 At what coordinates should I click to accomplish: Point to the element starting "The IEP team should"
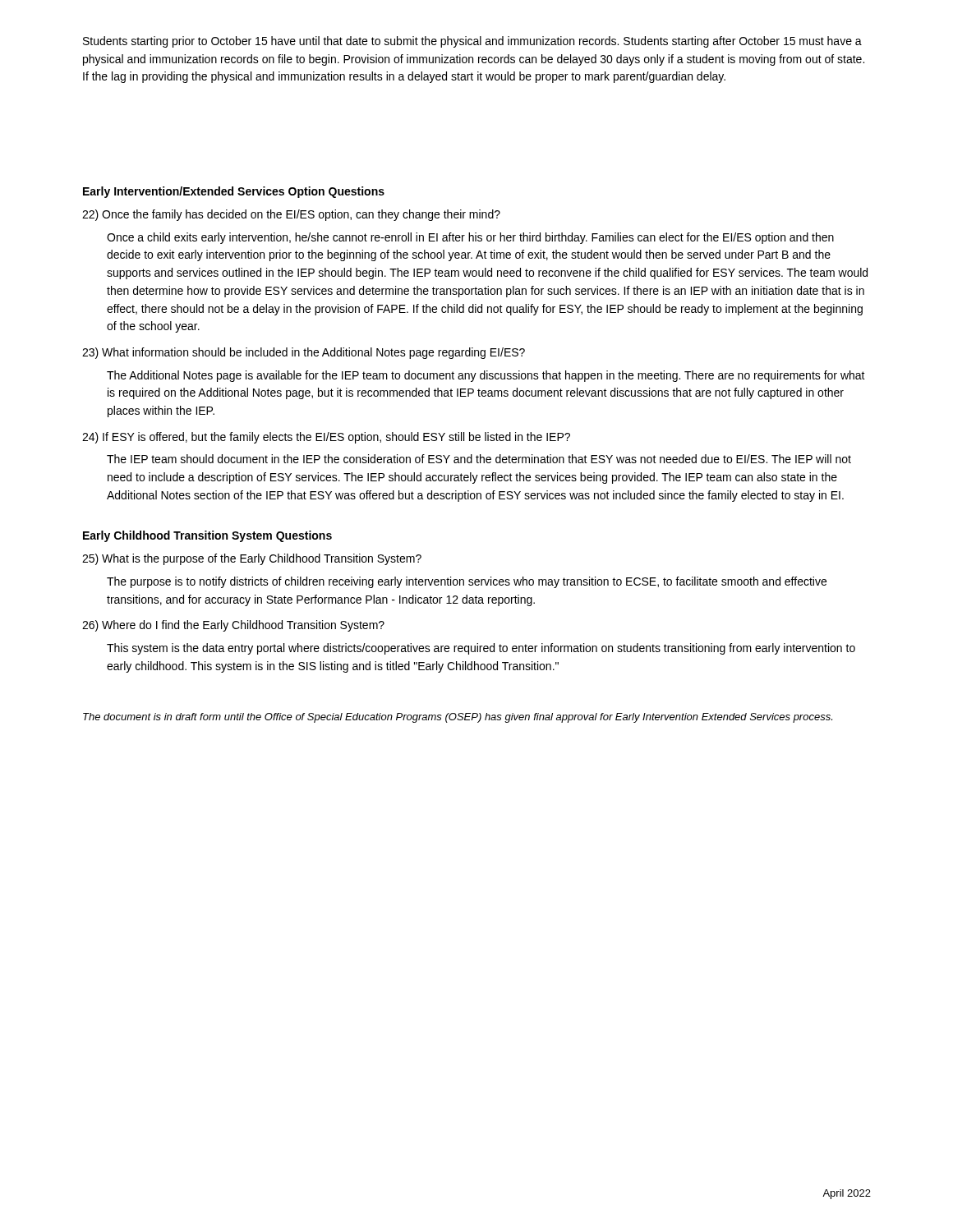(x=479, y=477)
